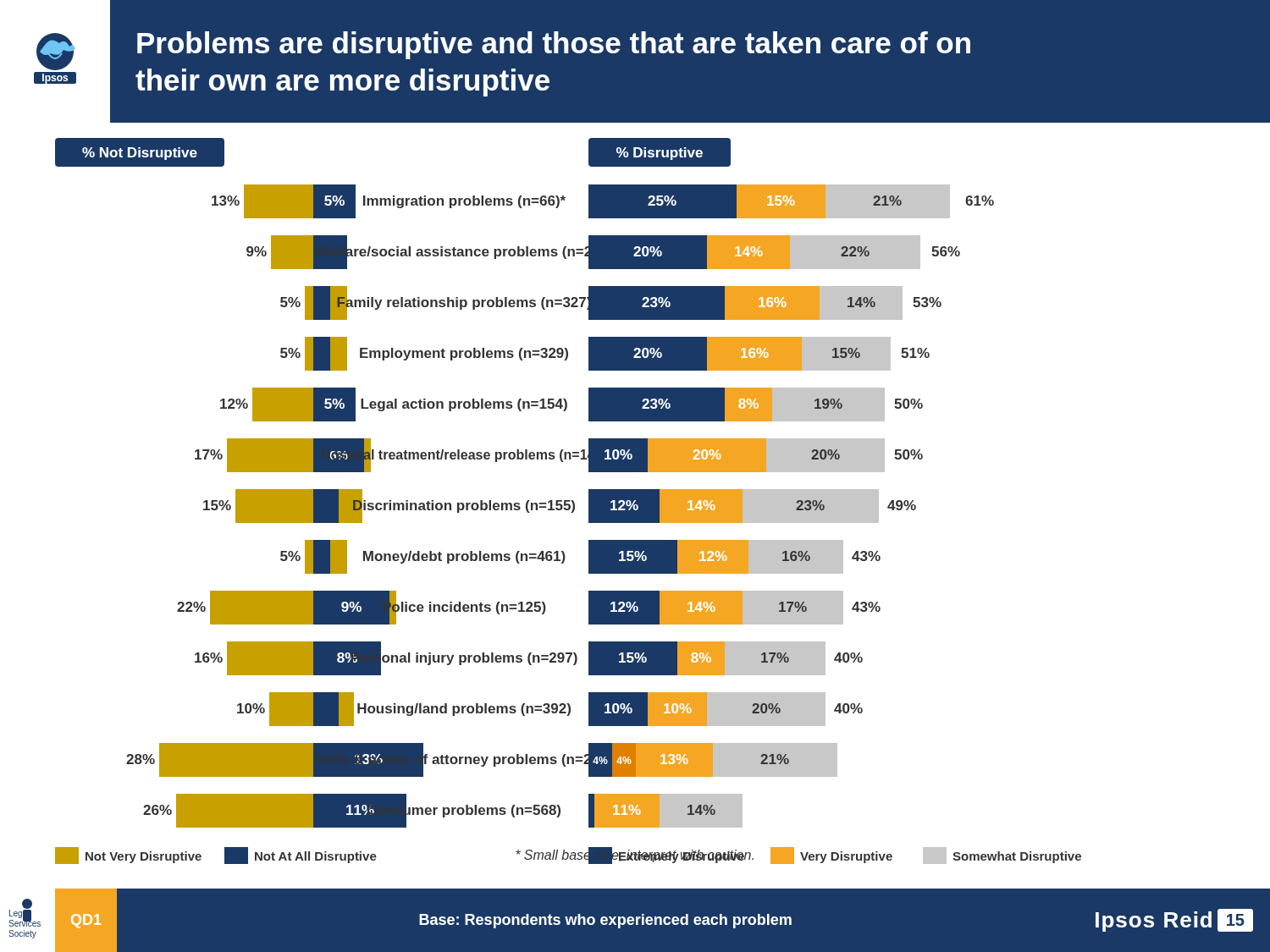Locate the text "Small base size, interpret with caution."
This screenshot has width=1270, height=952.
tap(635, 855)
